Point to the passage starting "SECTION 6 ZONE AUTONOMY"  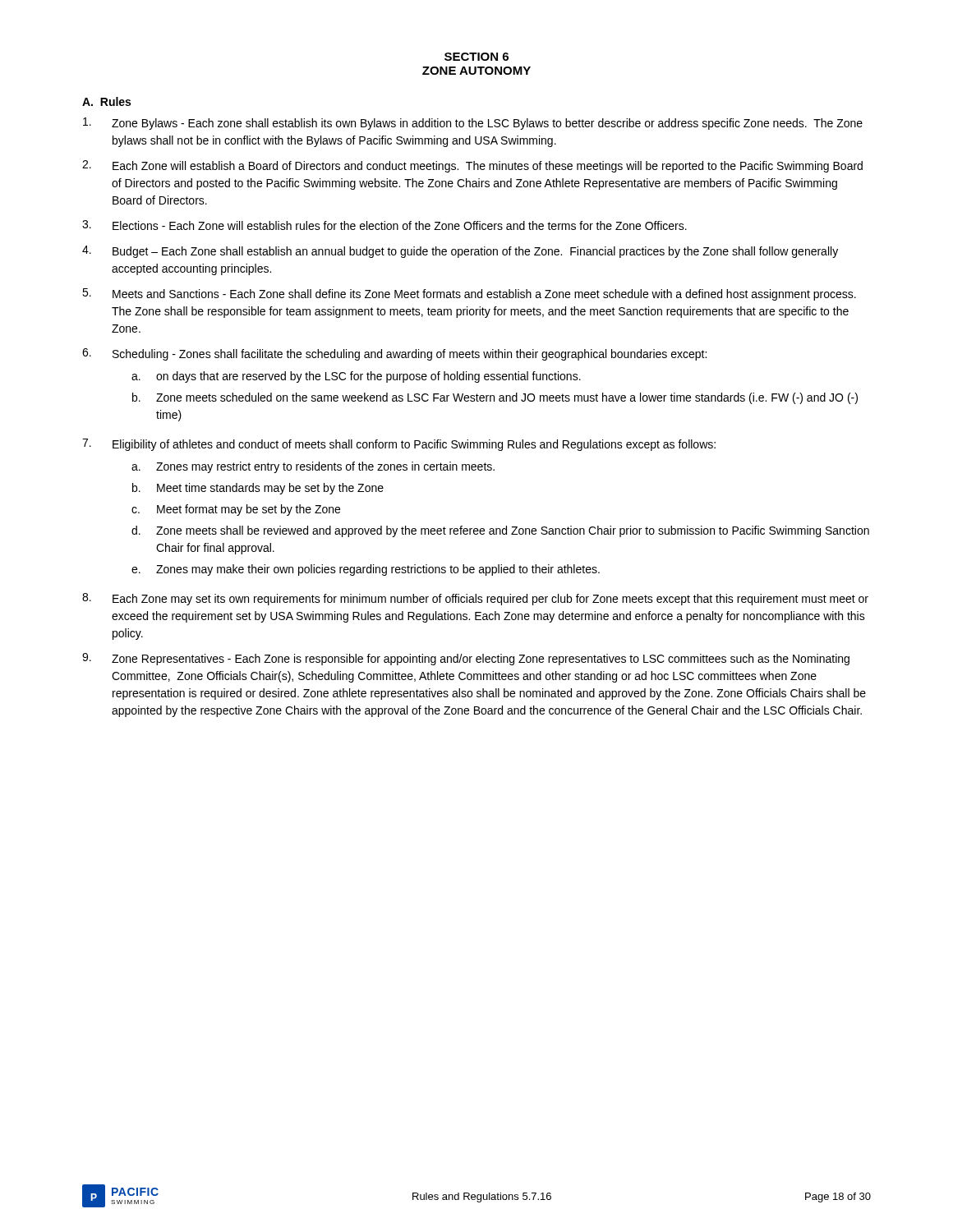point(476,63)
